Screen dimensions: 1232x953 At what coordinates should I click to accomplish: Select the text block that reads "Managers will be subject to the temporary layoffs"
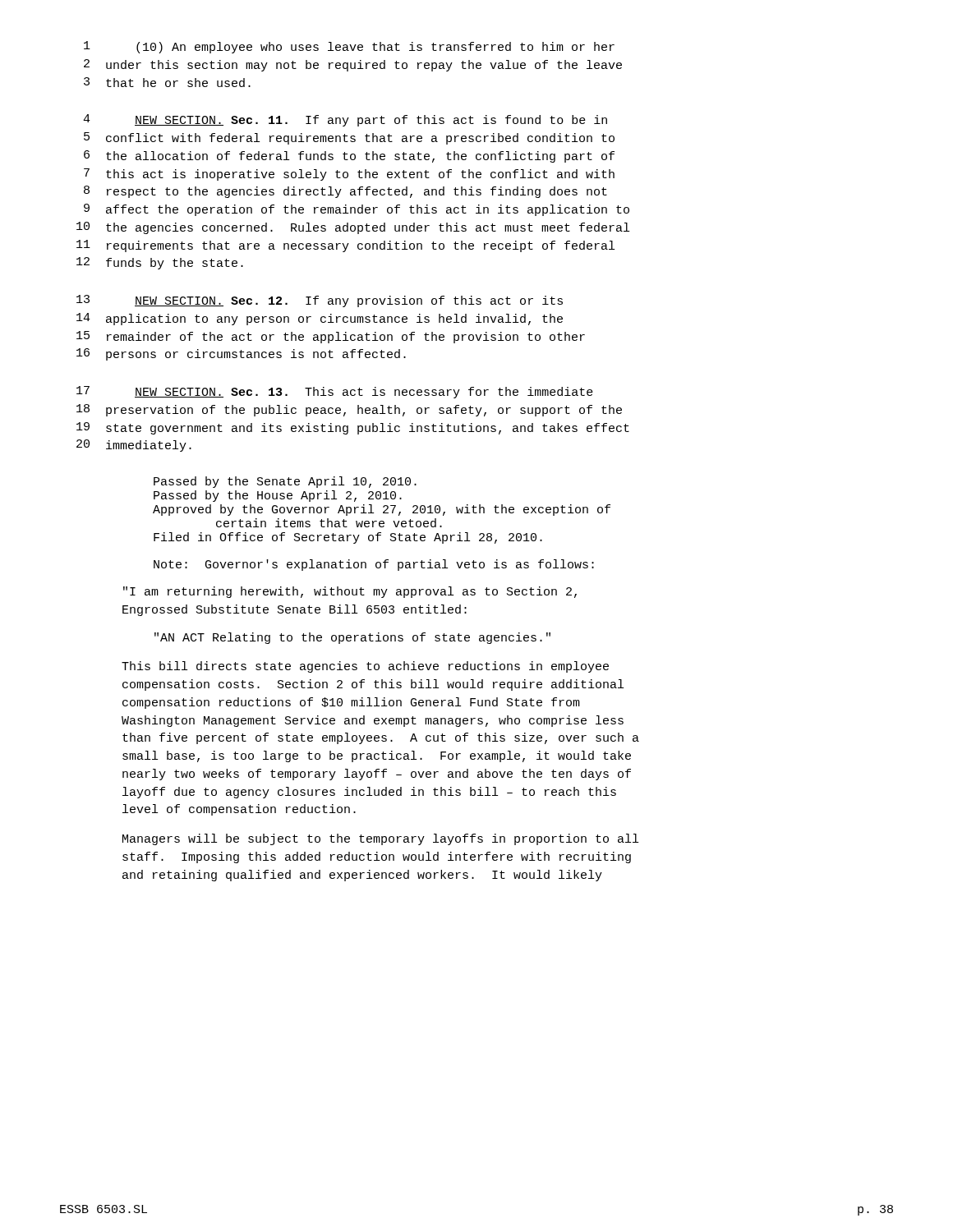tap(380, 858)
